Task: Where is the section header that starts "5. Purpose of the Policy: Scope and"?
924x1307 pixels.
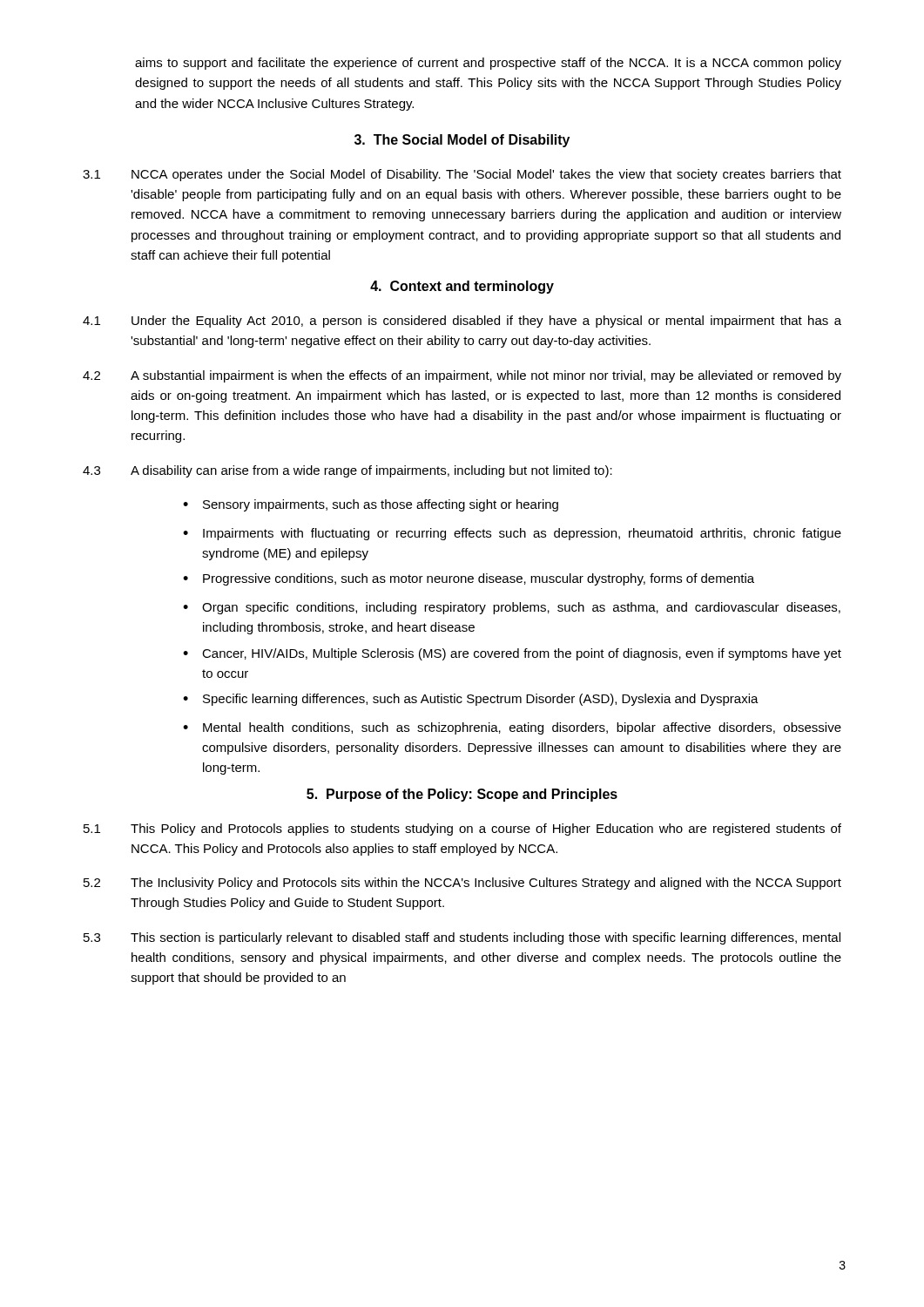Action: tap(462, 794)
